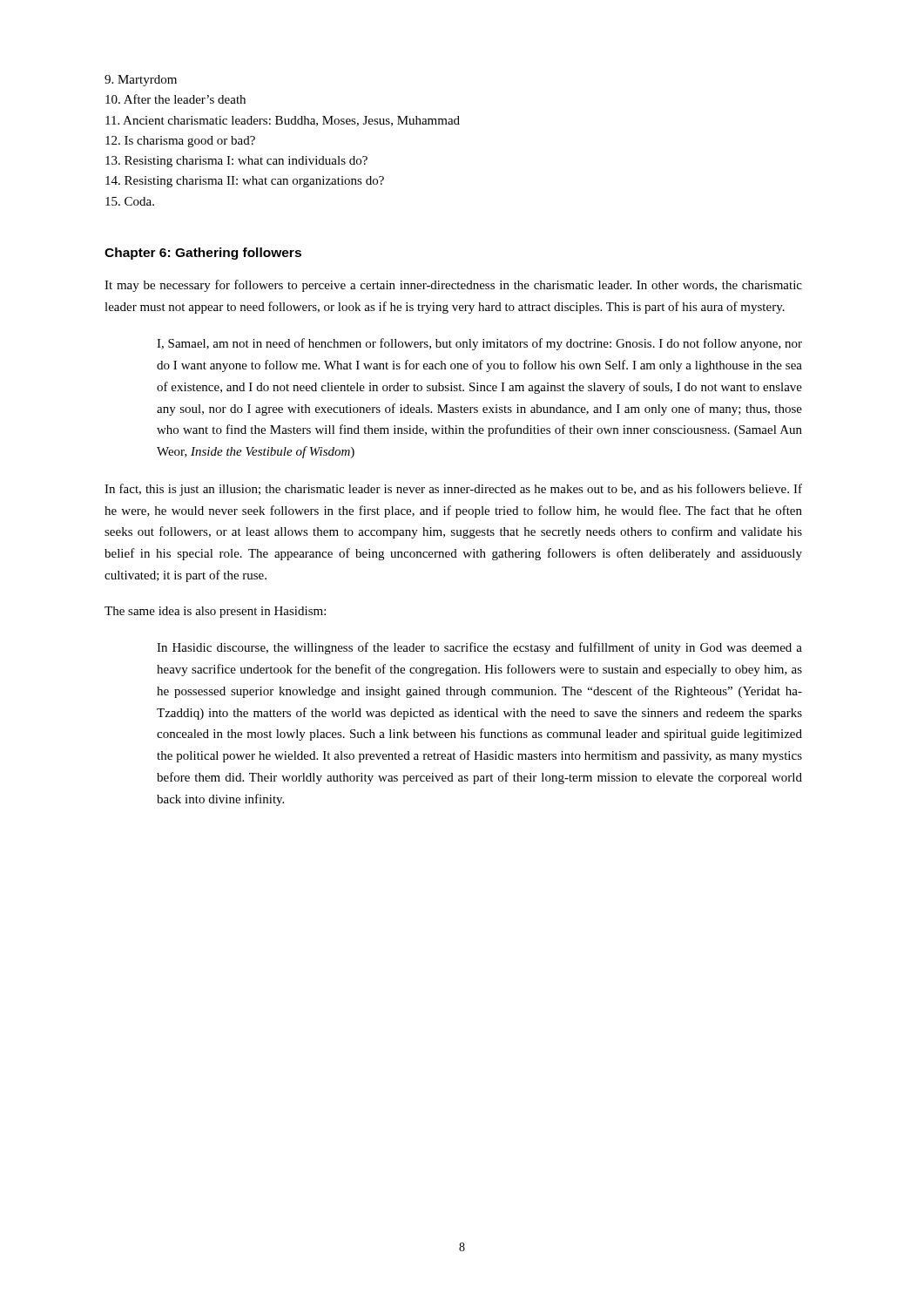
Task: Locate the block of text that opens with "I, Samael, am not"
Action: tap(479, 397)
